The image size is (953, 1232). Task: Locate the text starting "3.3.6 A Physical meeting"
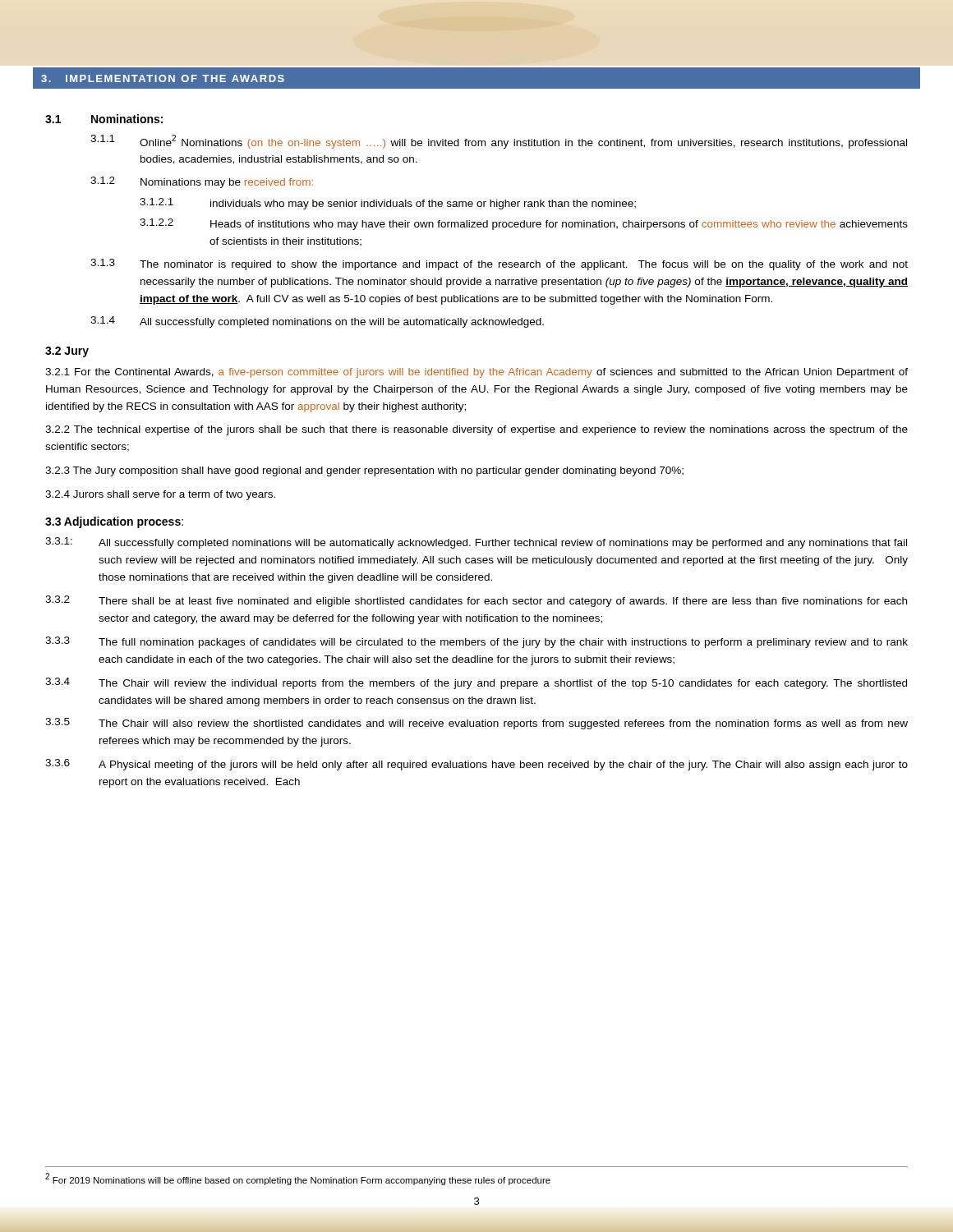[x=476, y=774]
